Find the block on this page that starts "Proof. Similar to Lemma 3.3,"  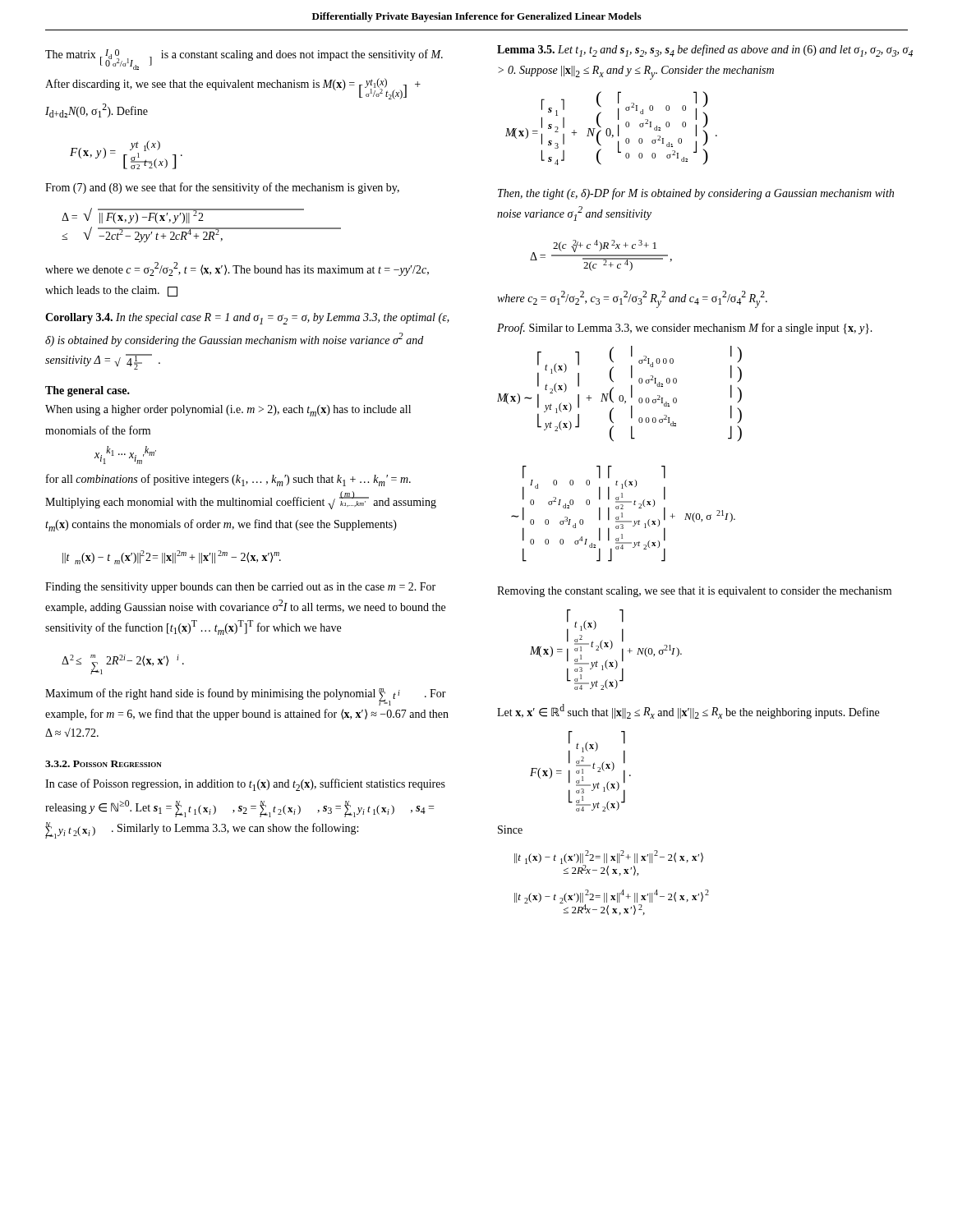(x=685, y=328)
